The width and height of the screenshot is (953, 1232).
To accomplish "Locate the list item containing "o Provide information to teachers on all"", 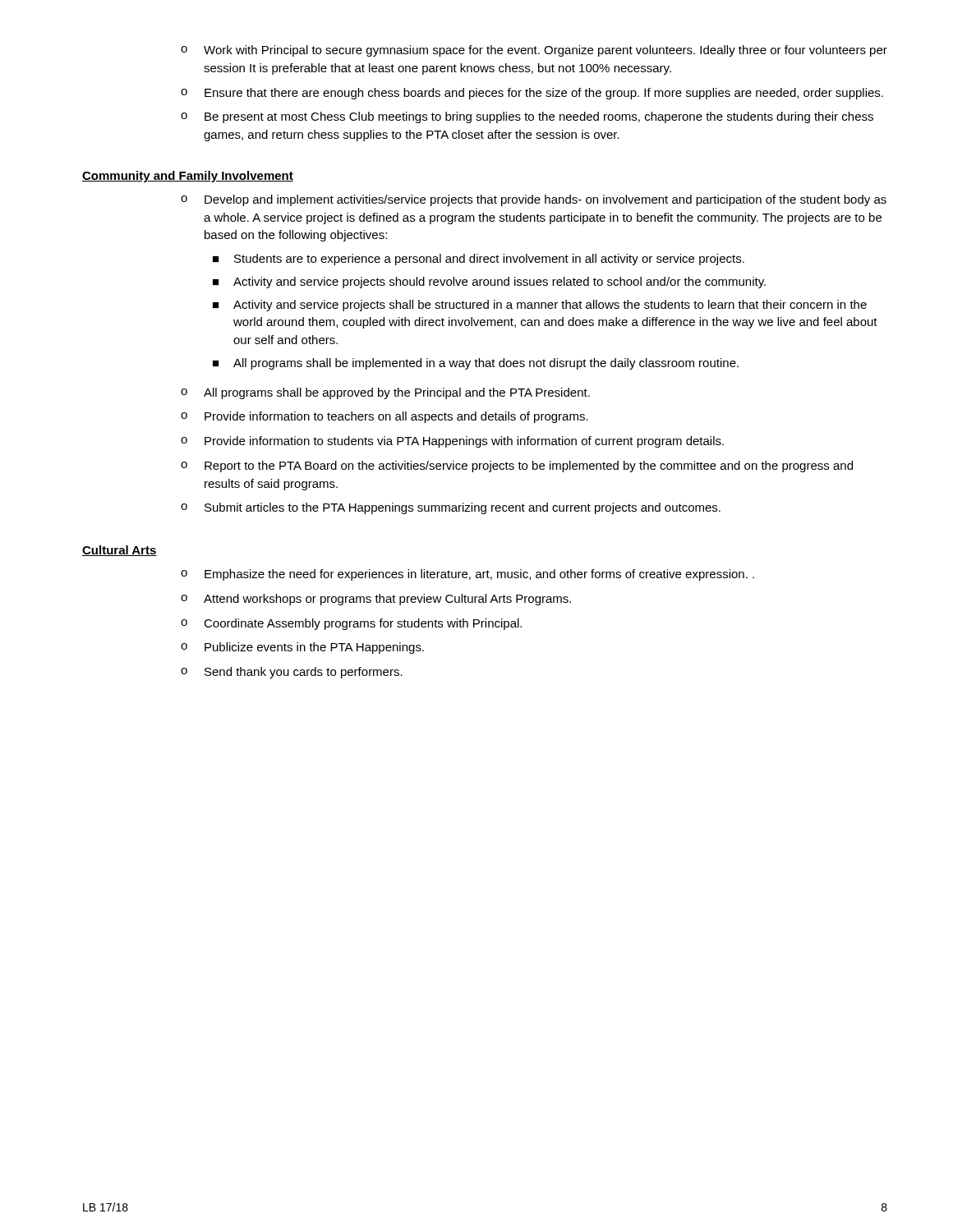I will (534, 416).
